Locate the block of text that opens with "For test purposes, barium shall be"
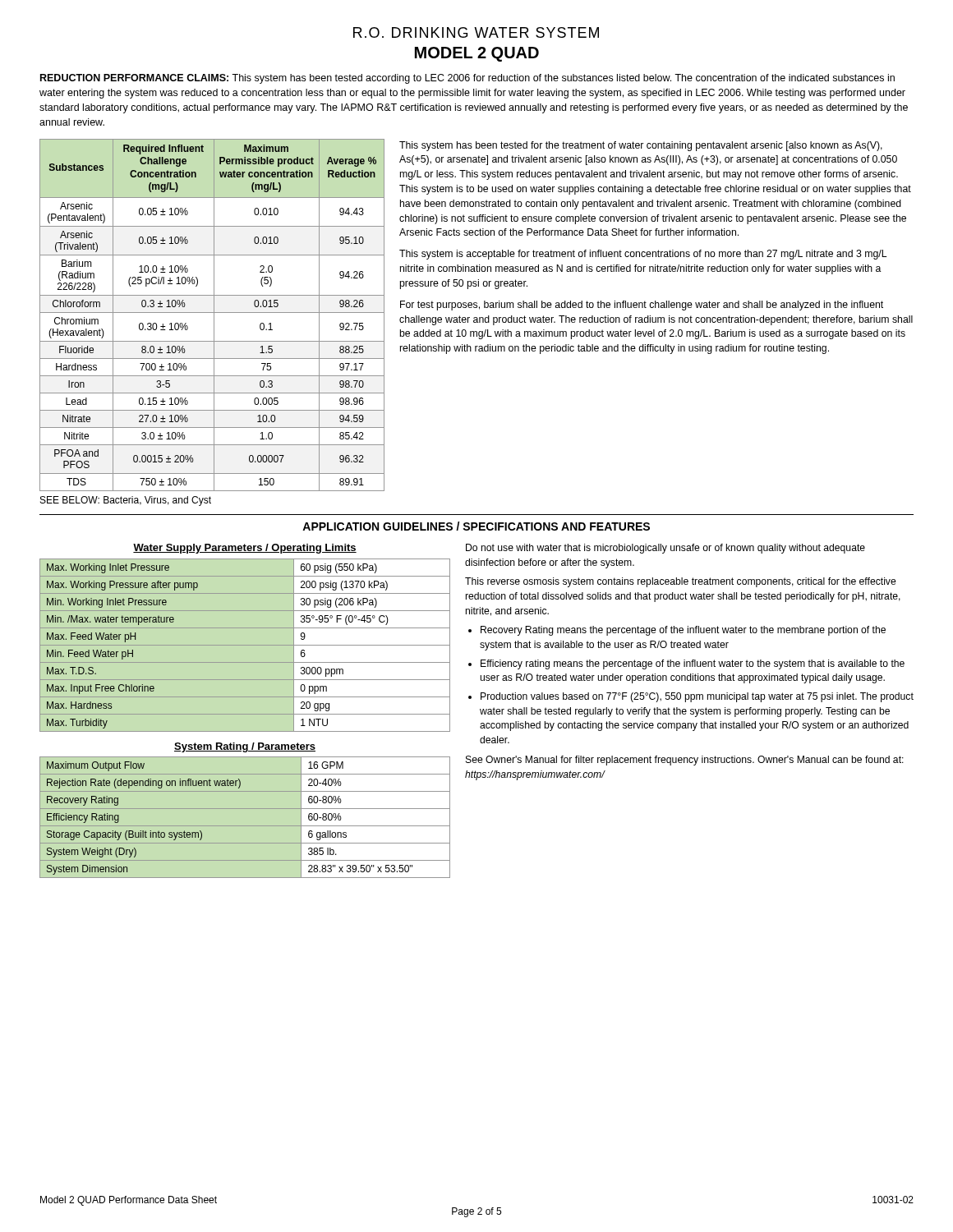This screenshot has width=953, height=1232. pyautogui.click(x=656, y=327)
